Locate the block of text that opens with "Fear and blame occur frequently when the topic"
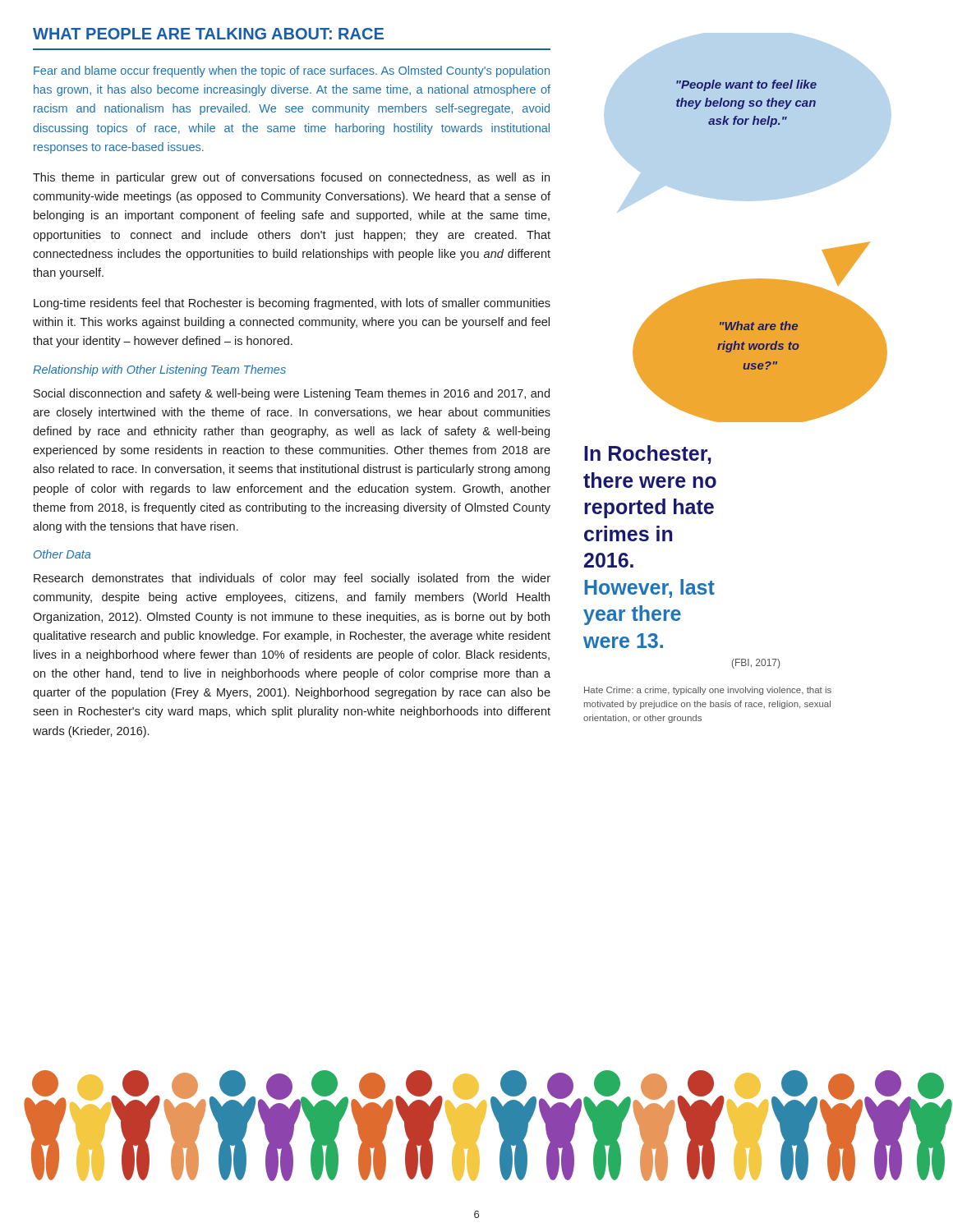The image size is (953, 1232). (x=292, y=109)
